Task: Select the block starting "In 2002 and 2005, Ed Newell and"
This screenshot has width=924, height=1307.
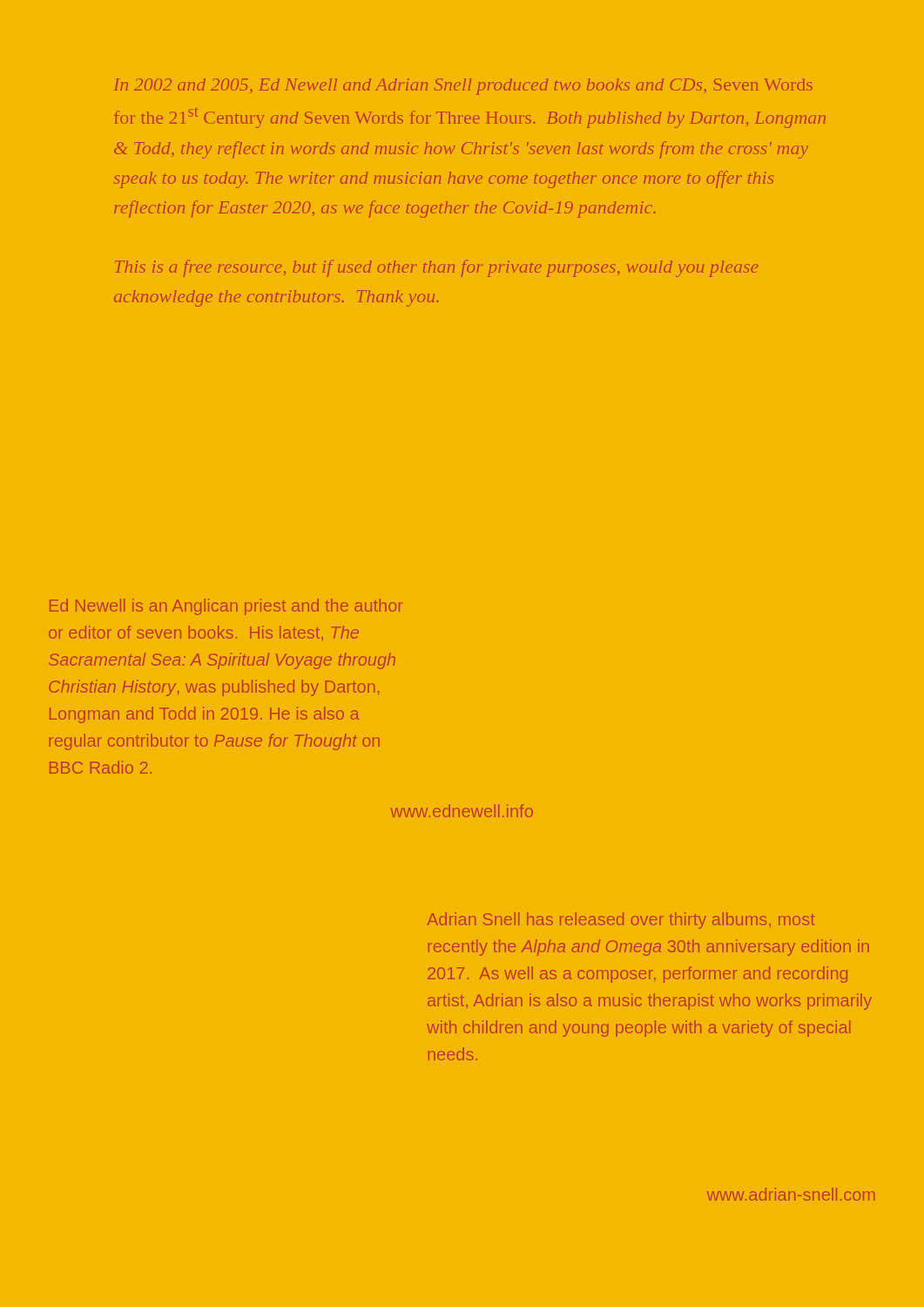Action: [x=470, y=190]
